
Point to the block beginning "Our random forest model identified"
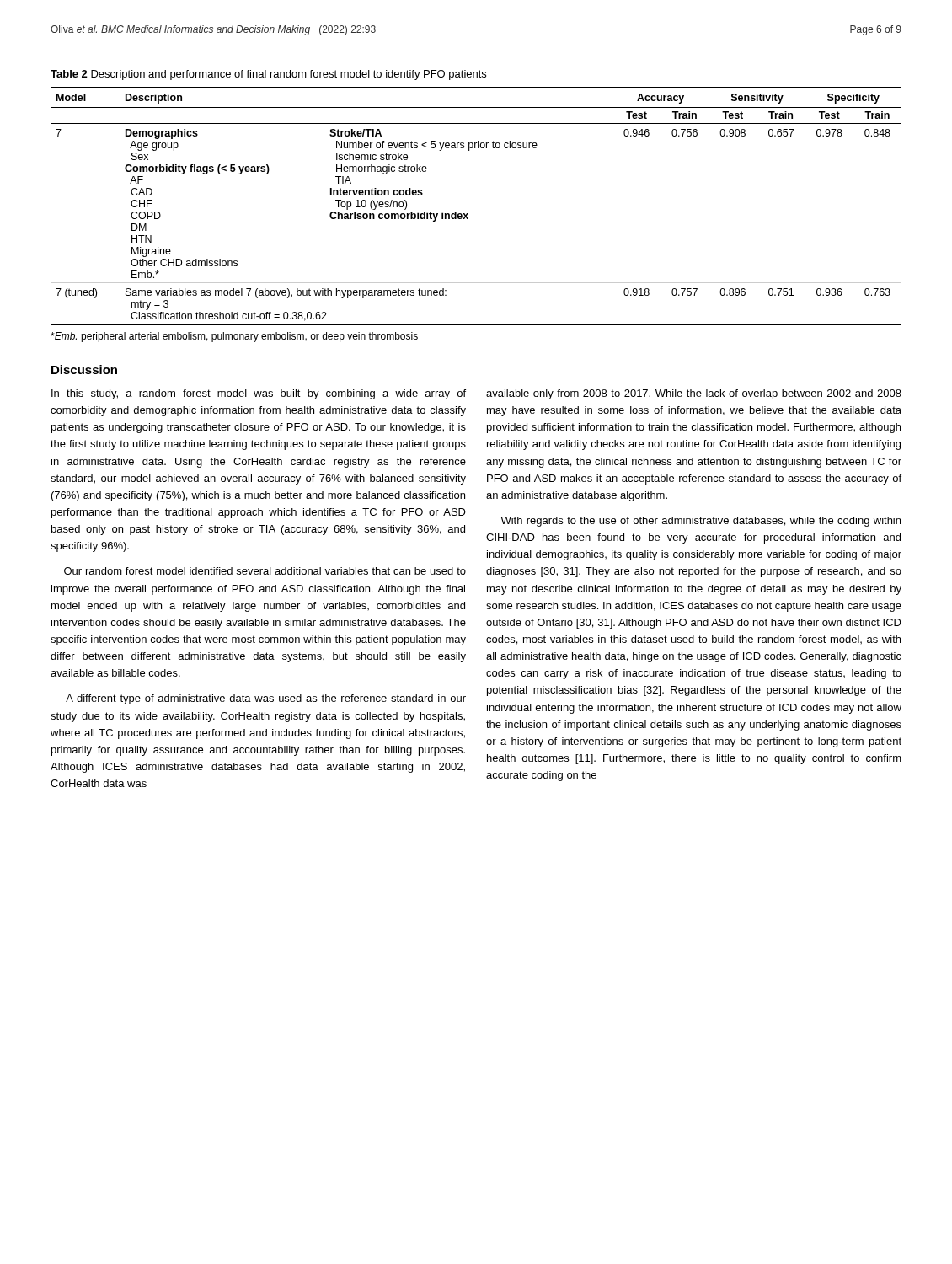click(258, 622)
